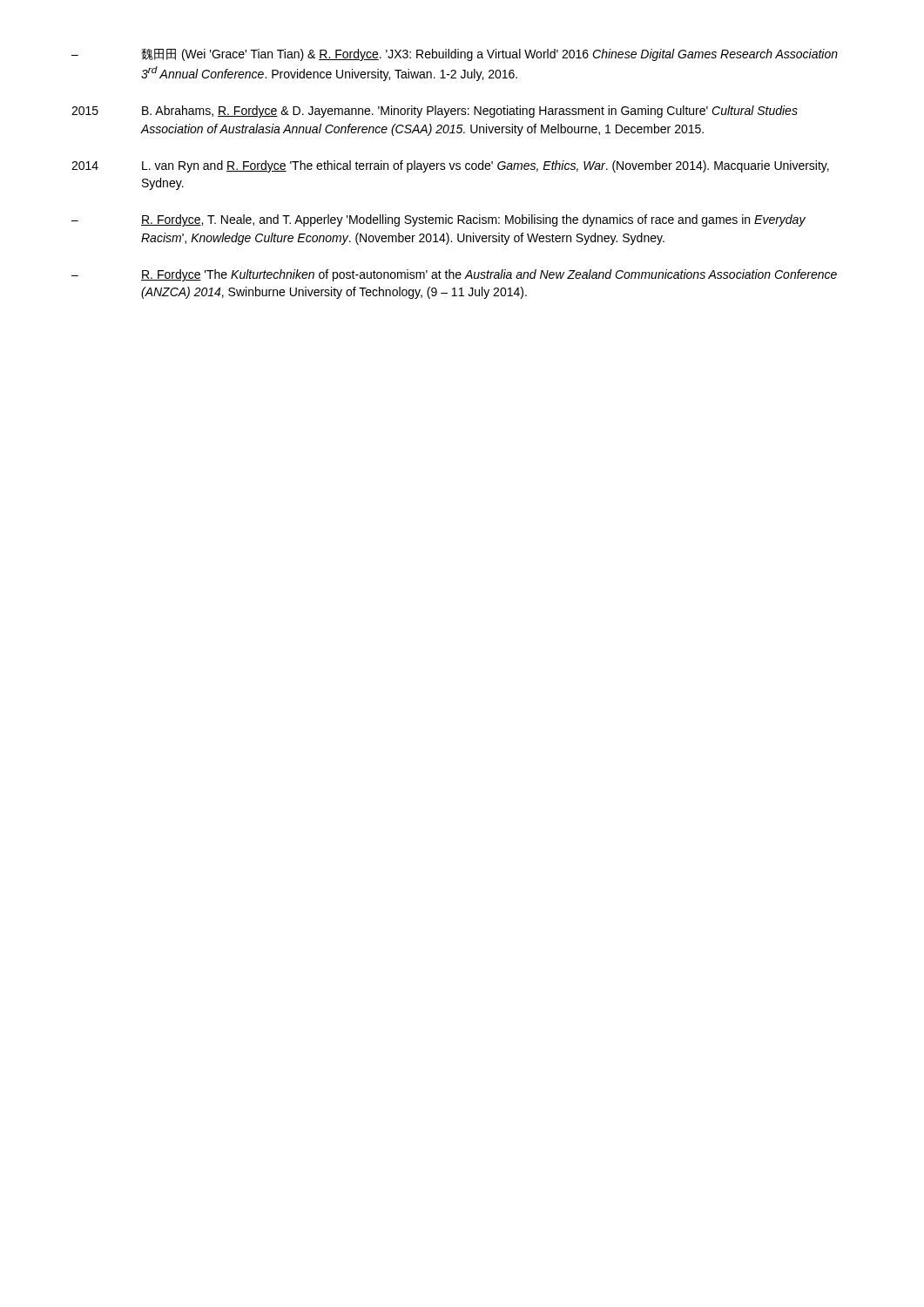Find the list item with the text "– 魏田田 (Wei 'Grace' Tian"
The height and width of the screenshot is (1307, 924).
(462, 64)
